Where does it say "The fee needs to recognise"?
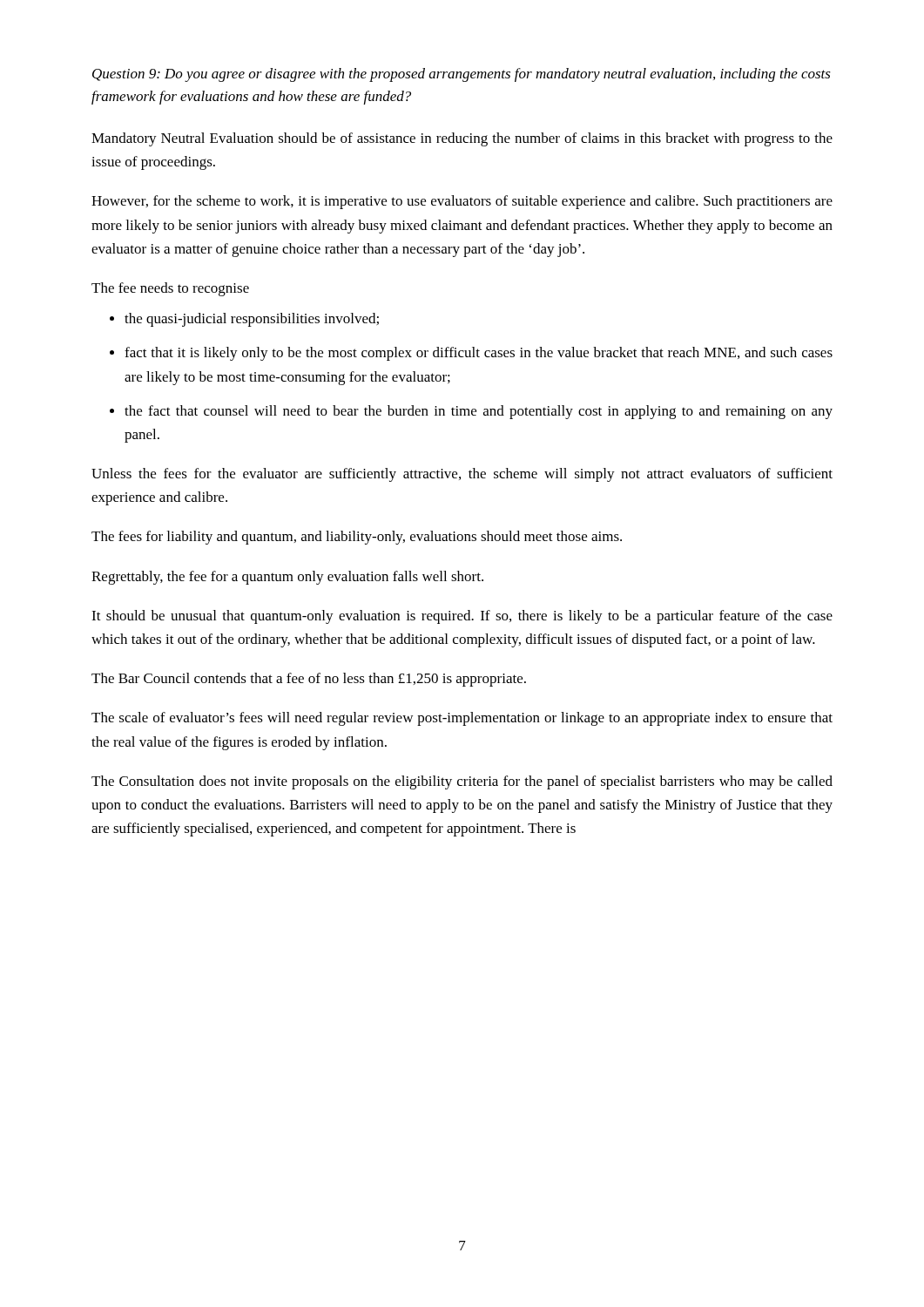The height and width of the screenshot is (1307, 924). pyautogui.click(x=170, y=288)
